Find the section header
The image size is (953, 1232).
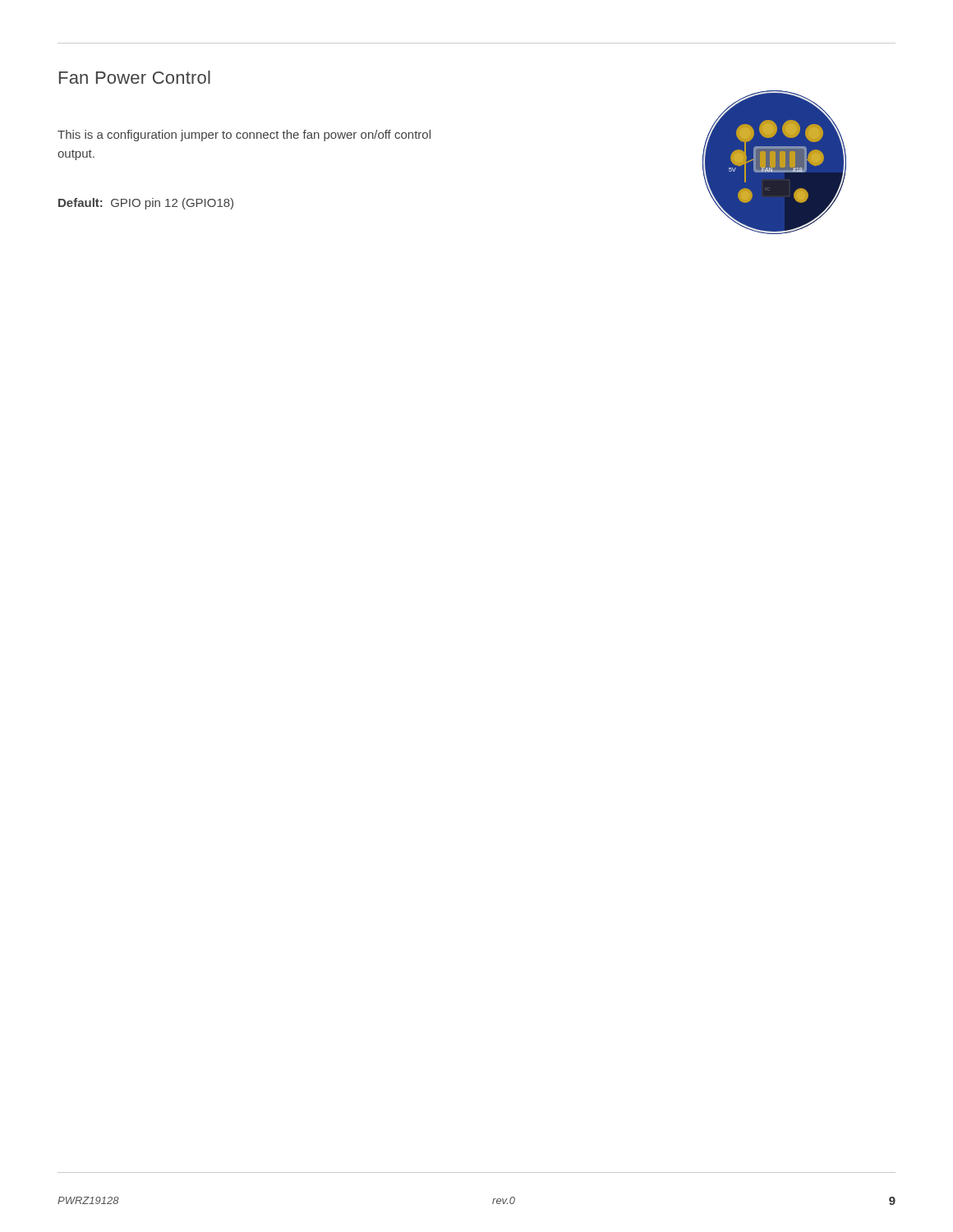point(134,78)
